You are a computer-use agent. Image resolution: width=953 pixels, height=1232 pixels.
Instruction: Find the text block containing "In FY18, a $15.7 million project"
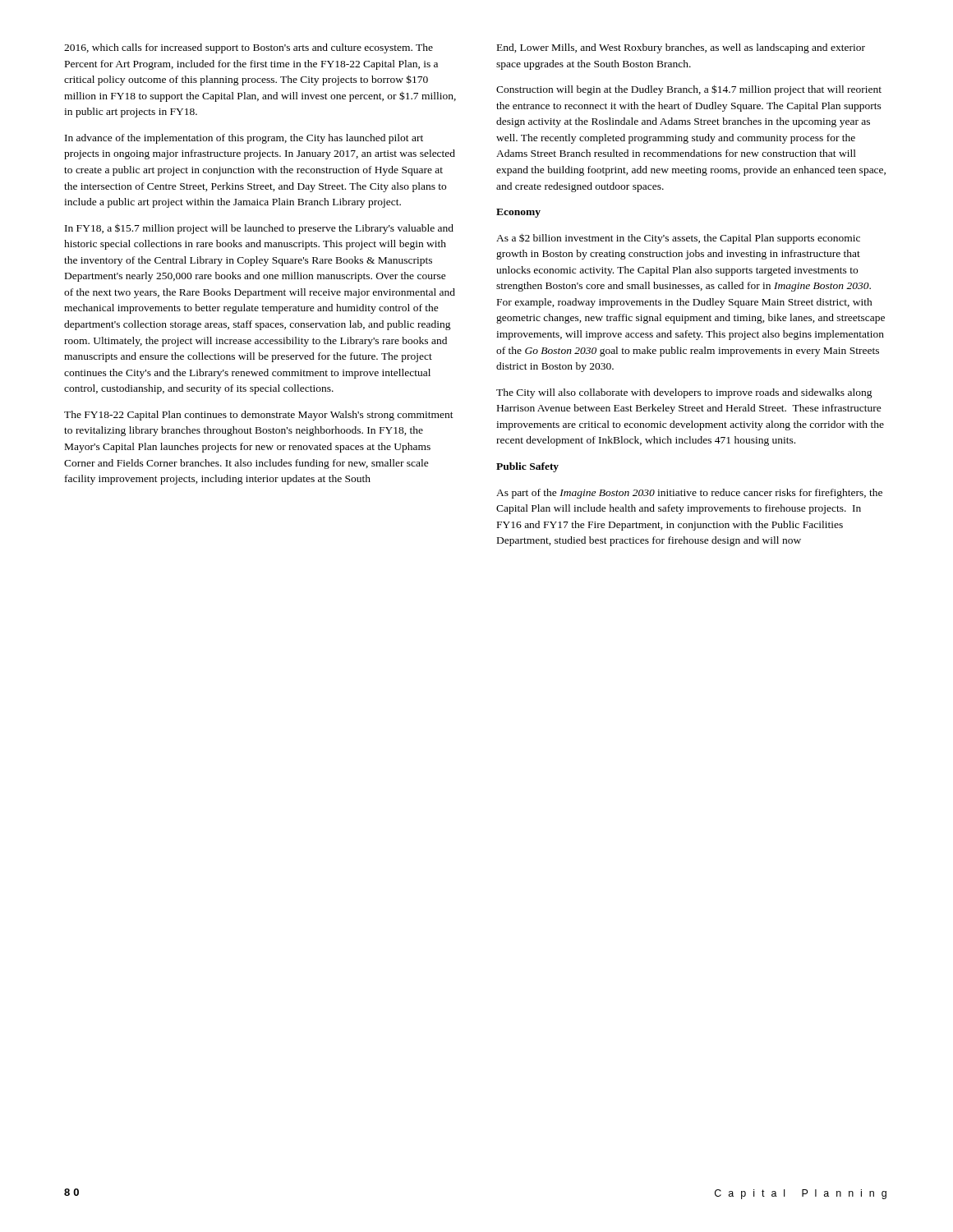260,308
